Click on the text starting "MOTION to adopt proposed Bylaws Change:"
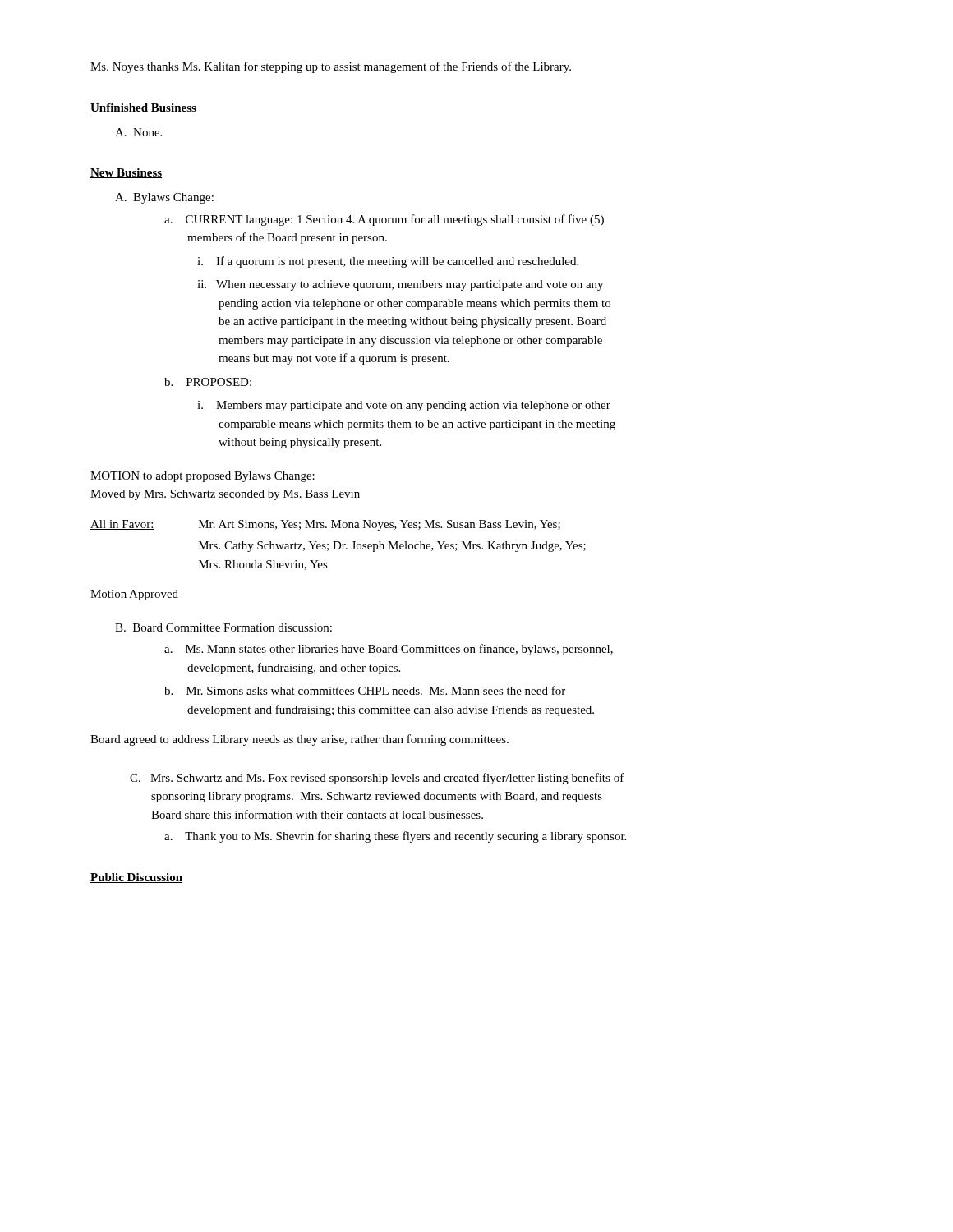 click(225, 484)
